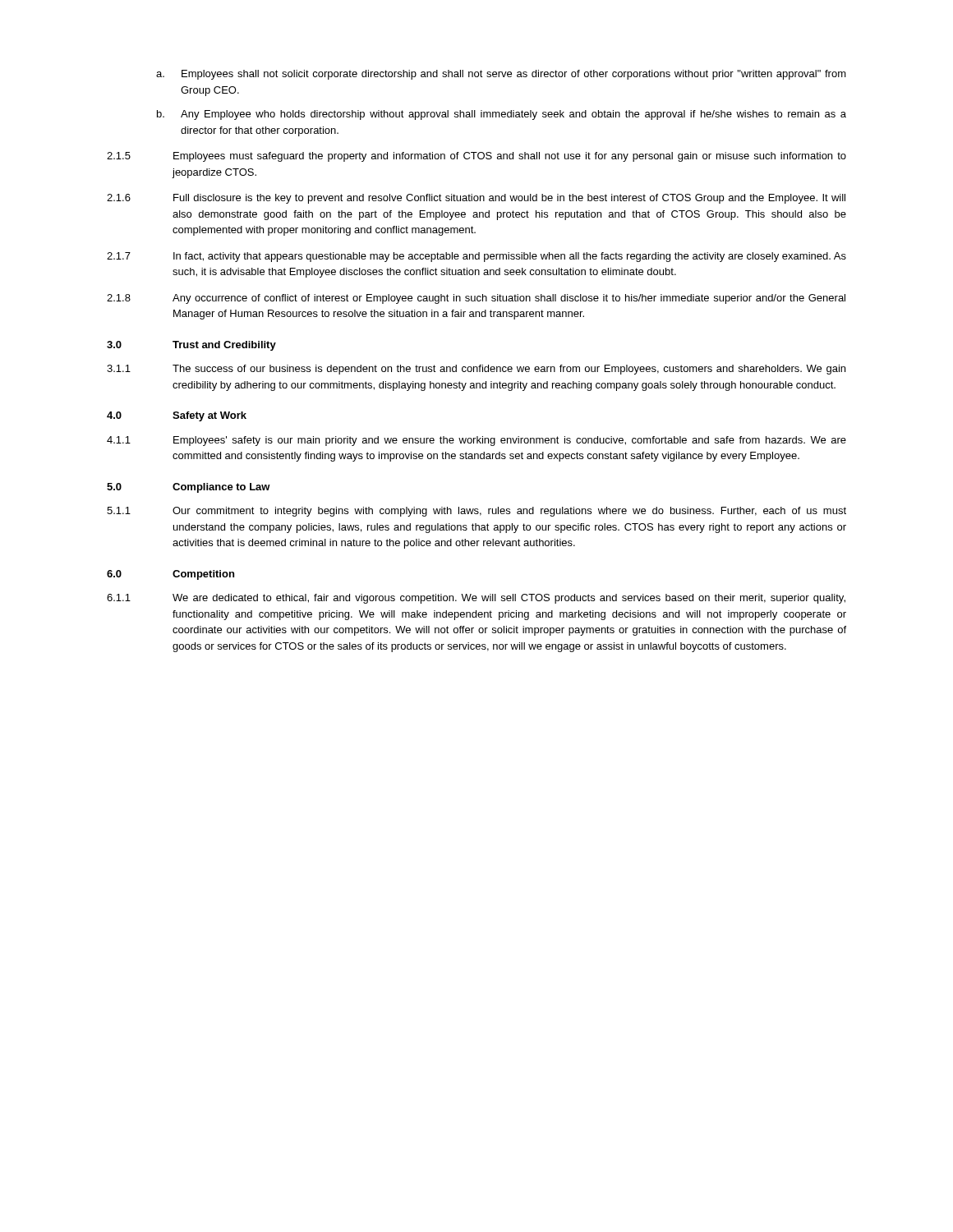Point to the passage starting "5.1.1 Our commitment to integrity begins with"

pos(476,527)
